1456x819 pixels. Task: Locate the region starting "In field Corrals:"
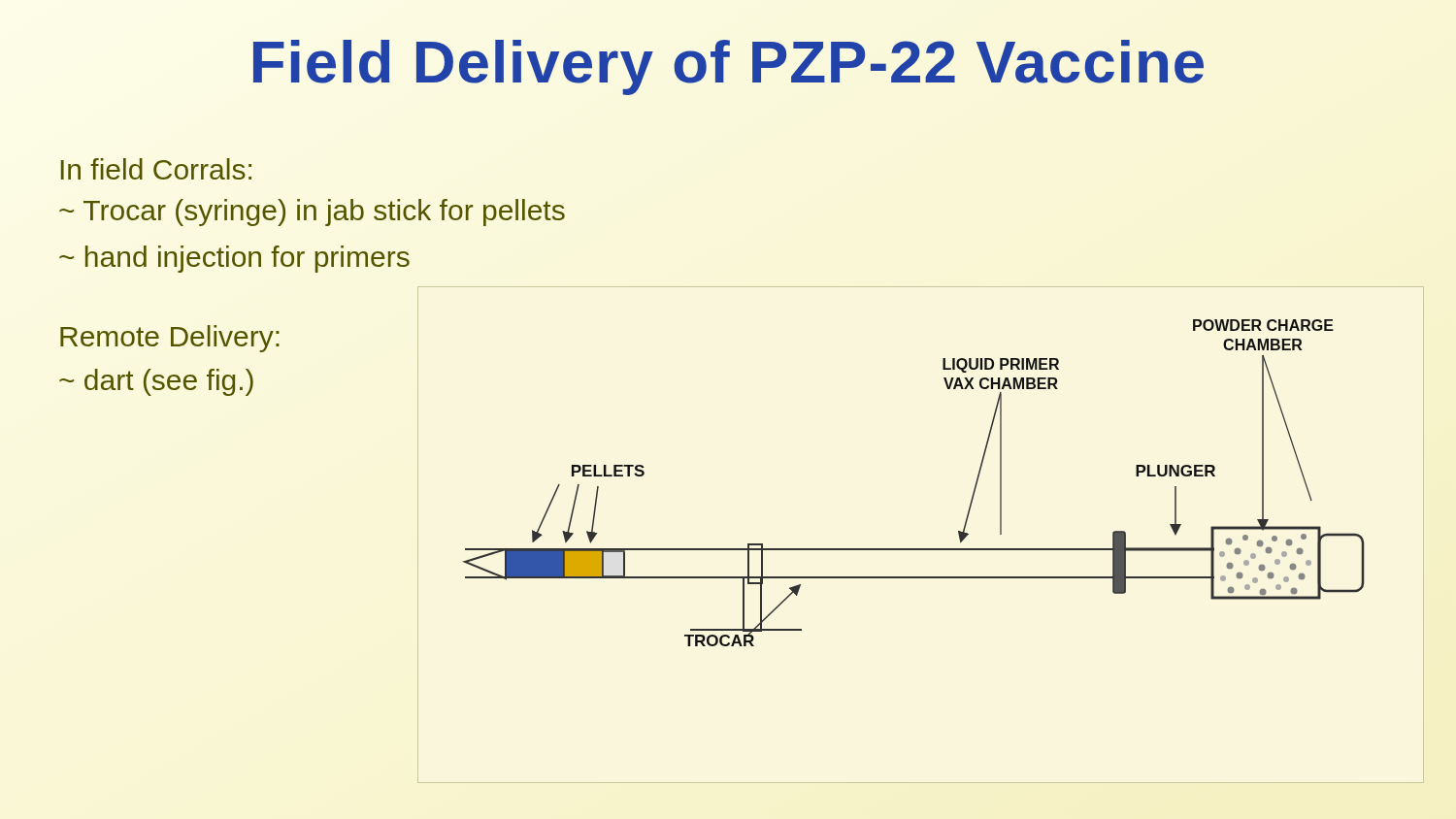click(x=156, y=169)
